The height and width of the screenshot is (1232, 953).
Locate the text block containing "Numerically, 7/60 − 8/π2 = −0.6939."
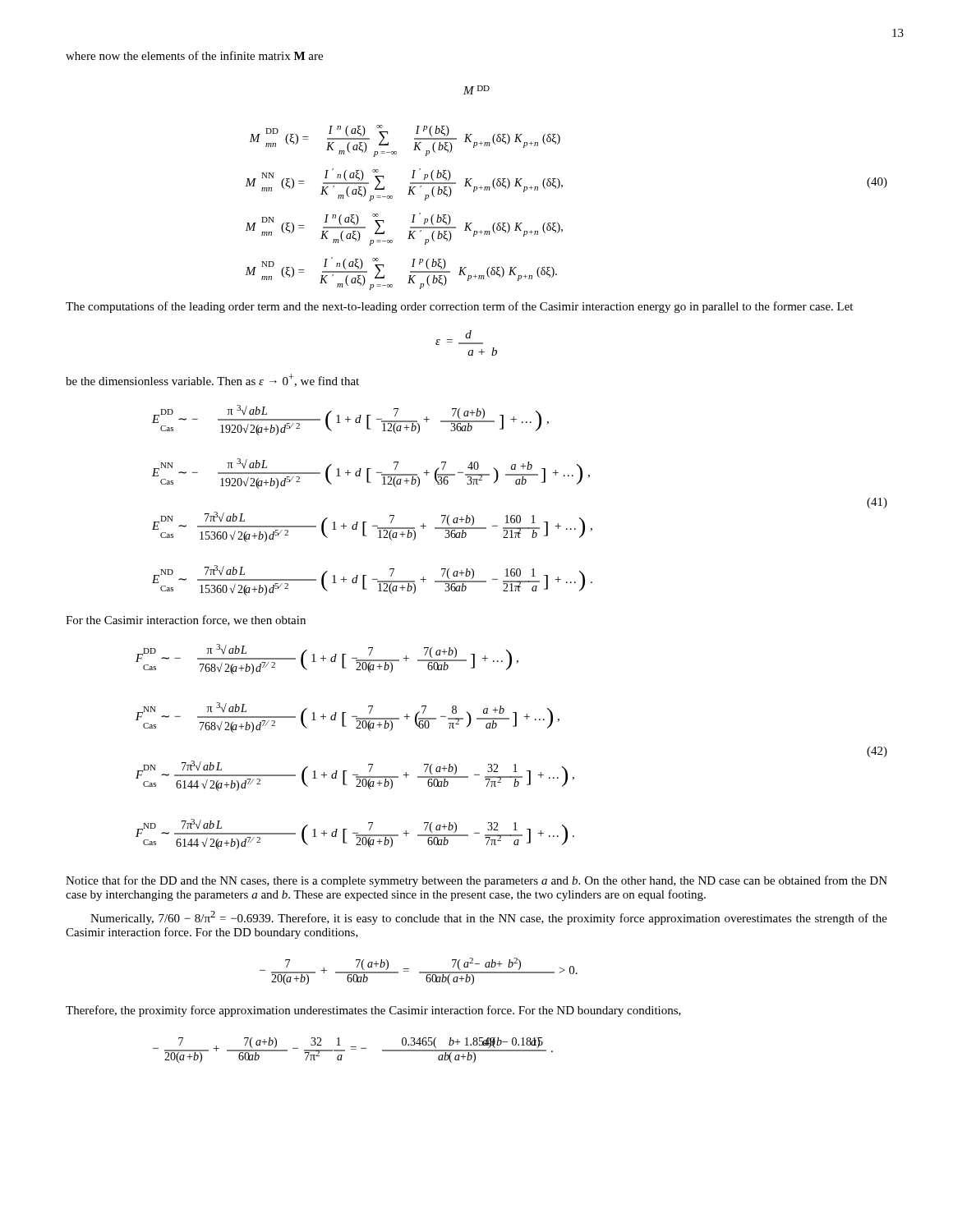click(476, 924)
